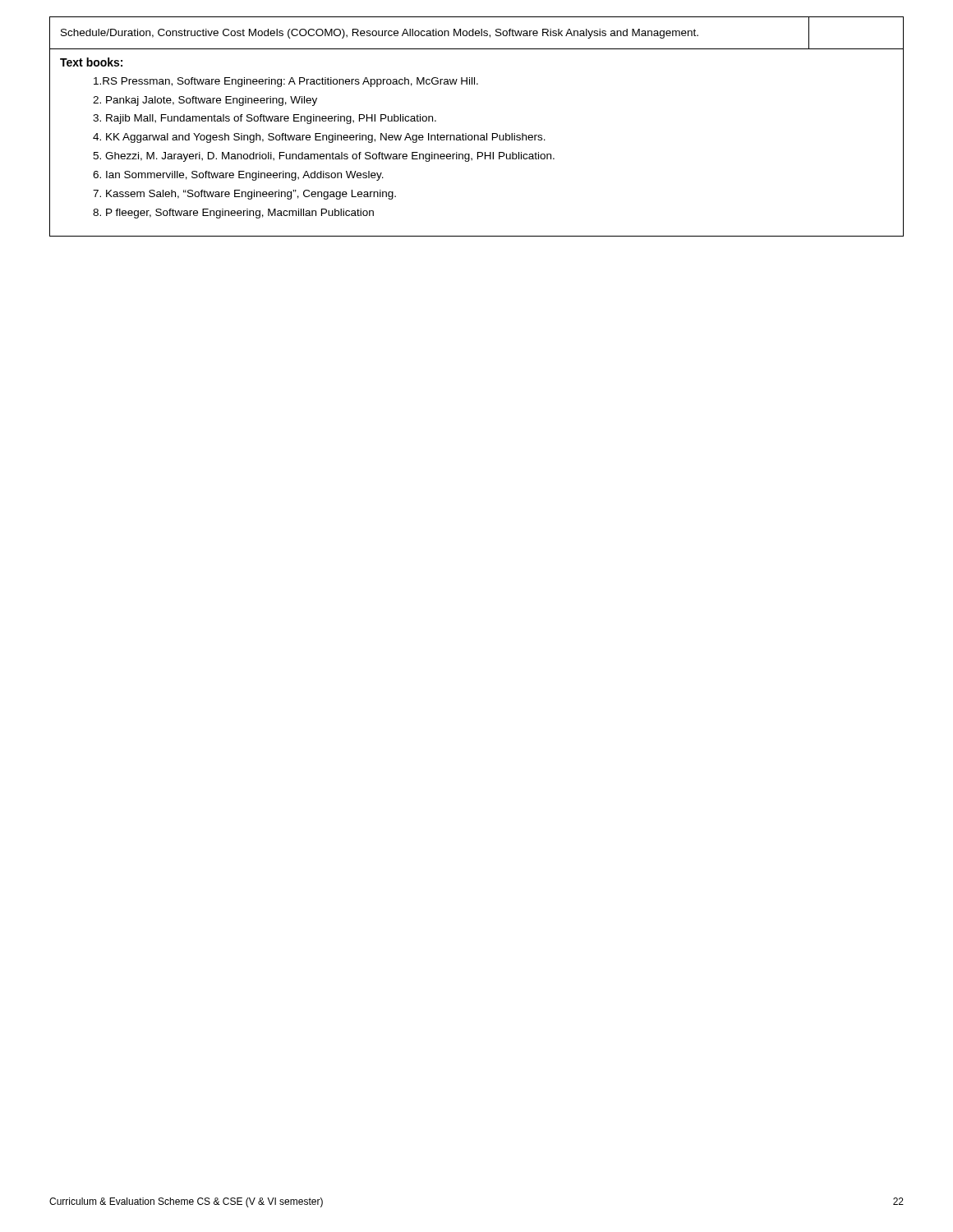The height and width of the screenshot is (1232, 953).
Task: Click on the text starting "3. Rajib Mall, Fundamentals of Software Engineering,"
Action: [x=265, y=118]
